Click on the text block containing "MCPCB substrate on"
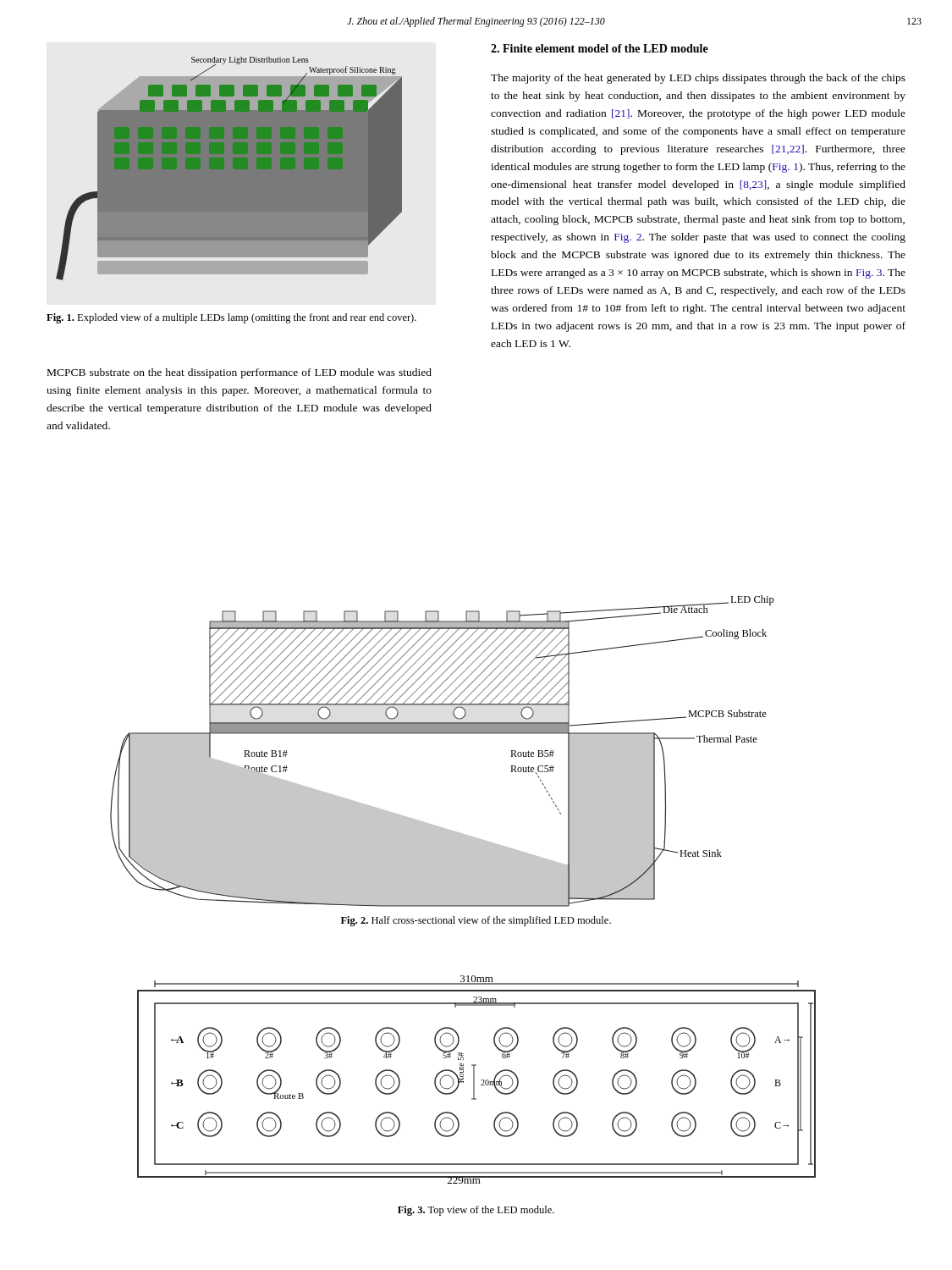952x1270 pixels. (x=239, y=399)
